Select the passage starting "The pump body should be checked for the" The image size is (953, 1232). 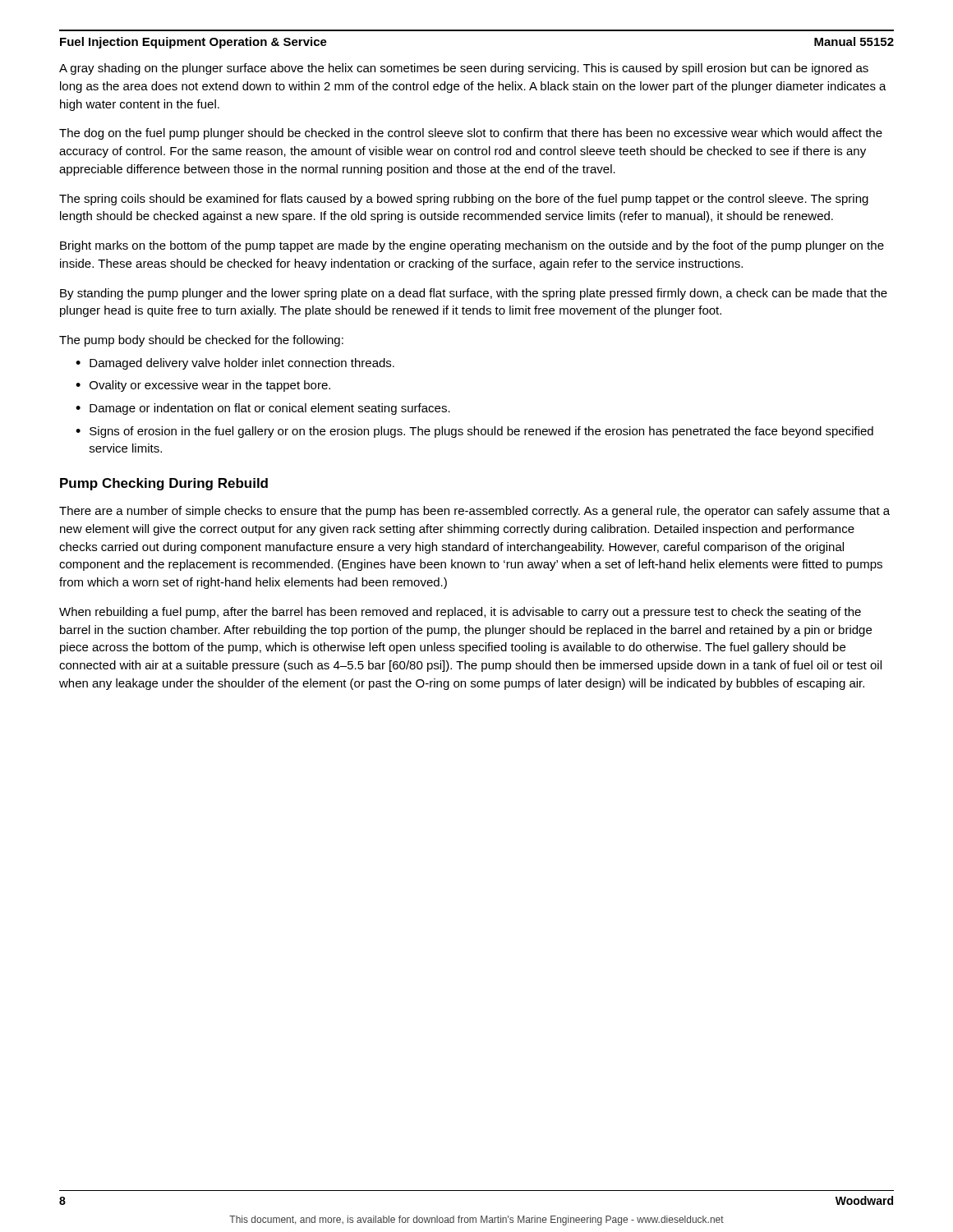click(202, 340)
